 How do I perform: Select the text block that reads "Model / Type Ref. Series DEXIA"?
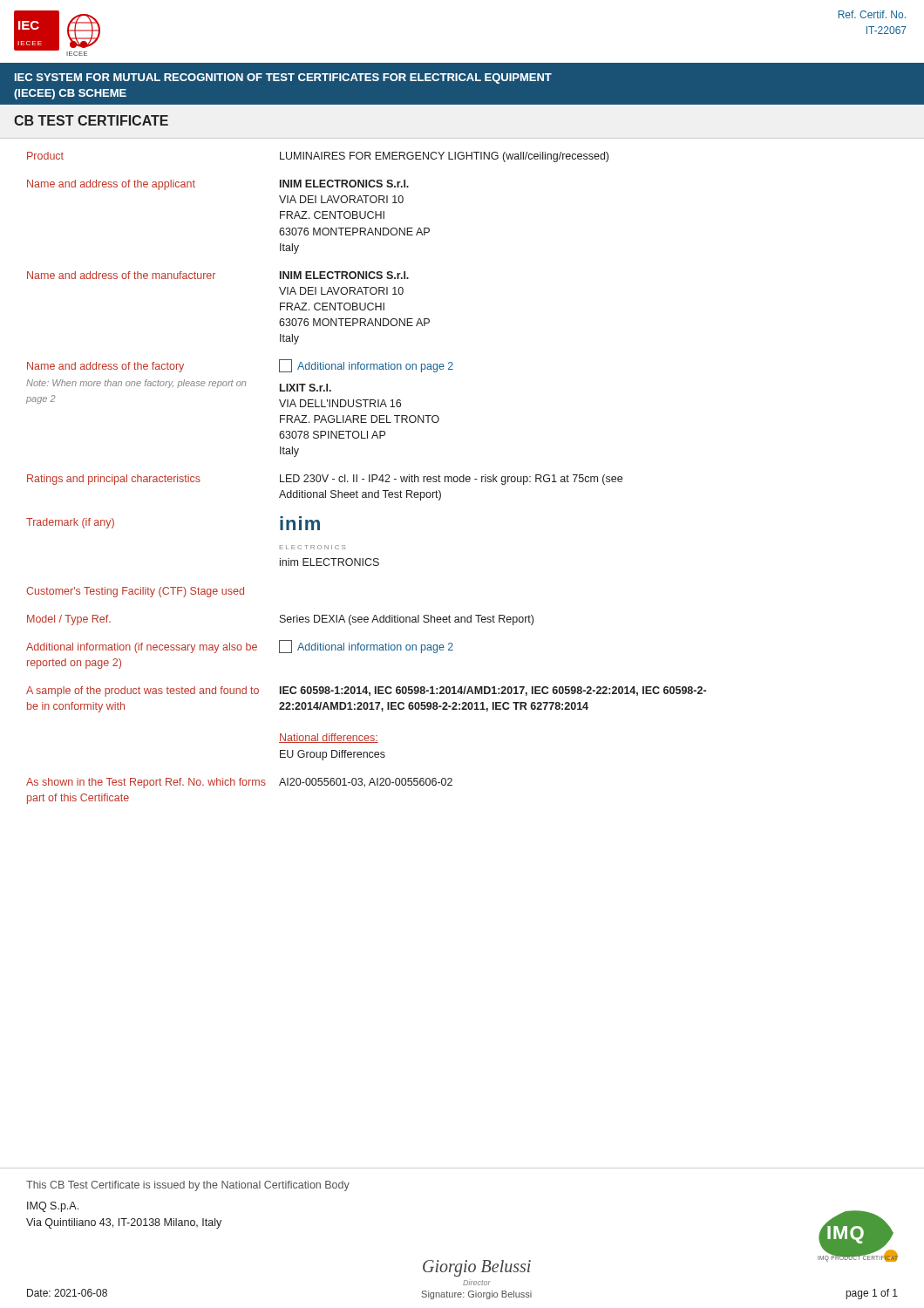pyautogui.click(x=462, y=619)
